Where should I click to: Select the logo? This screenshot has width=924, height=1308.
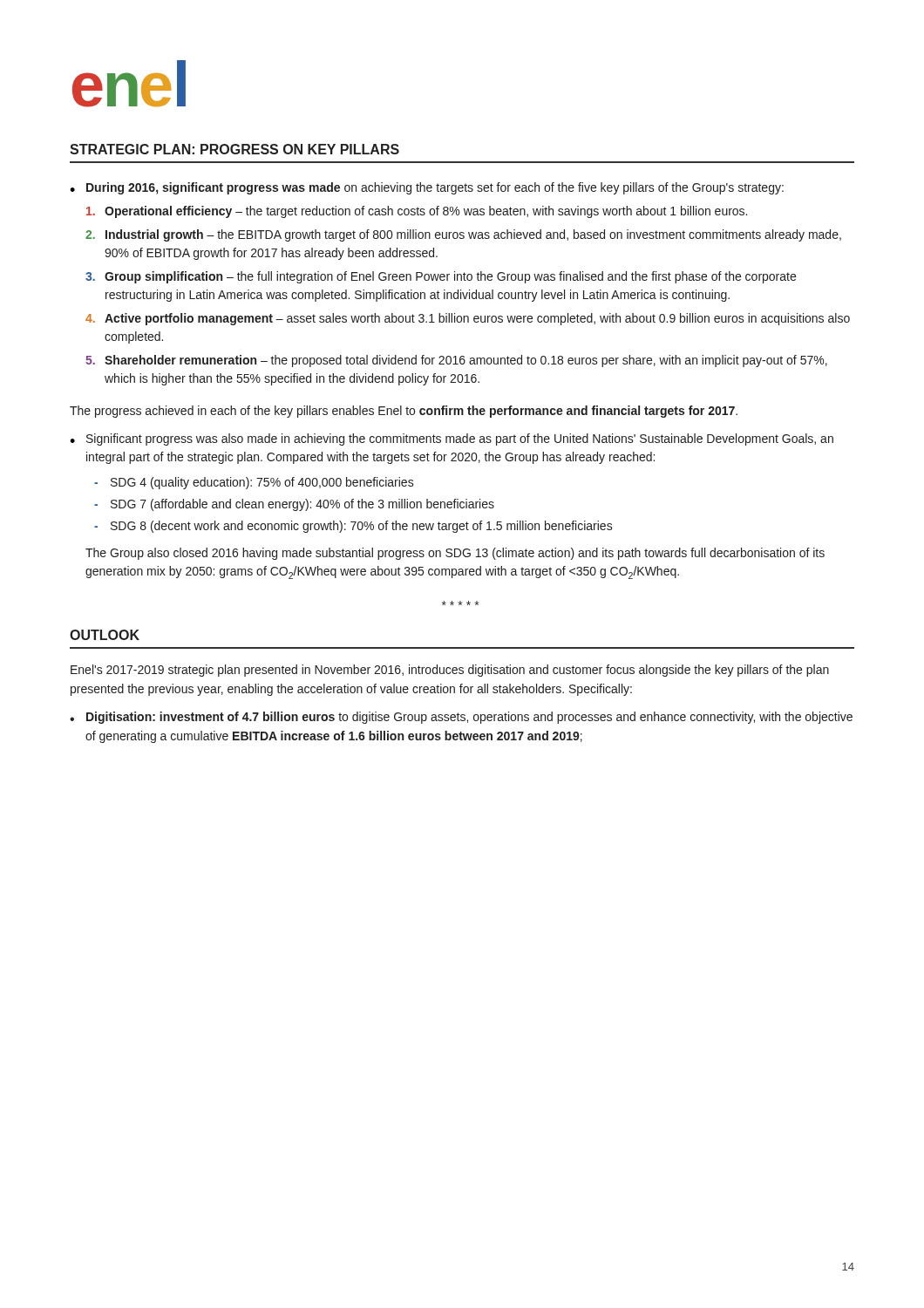pos(462,84)
